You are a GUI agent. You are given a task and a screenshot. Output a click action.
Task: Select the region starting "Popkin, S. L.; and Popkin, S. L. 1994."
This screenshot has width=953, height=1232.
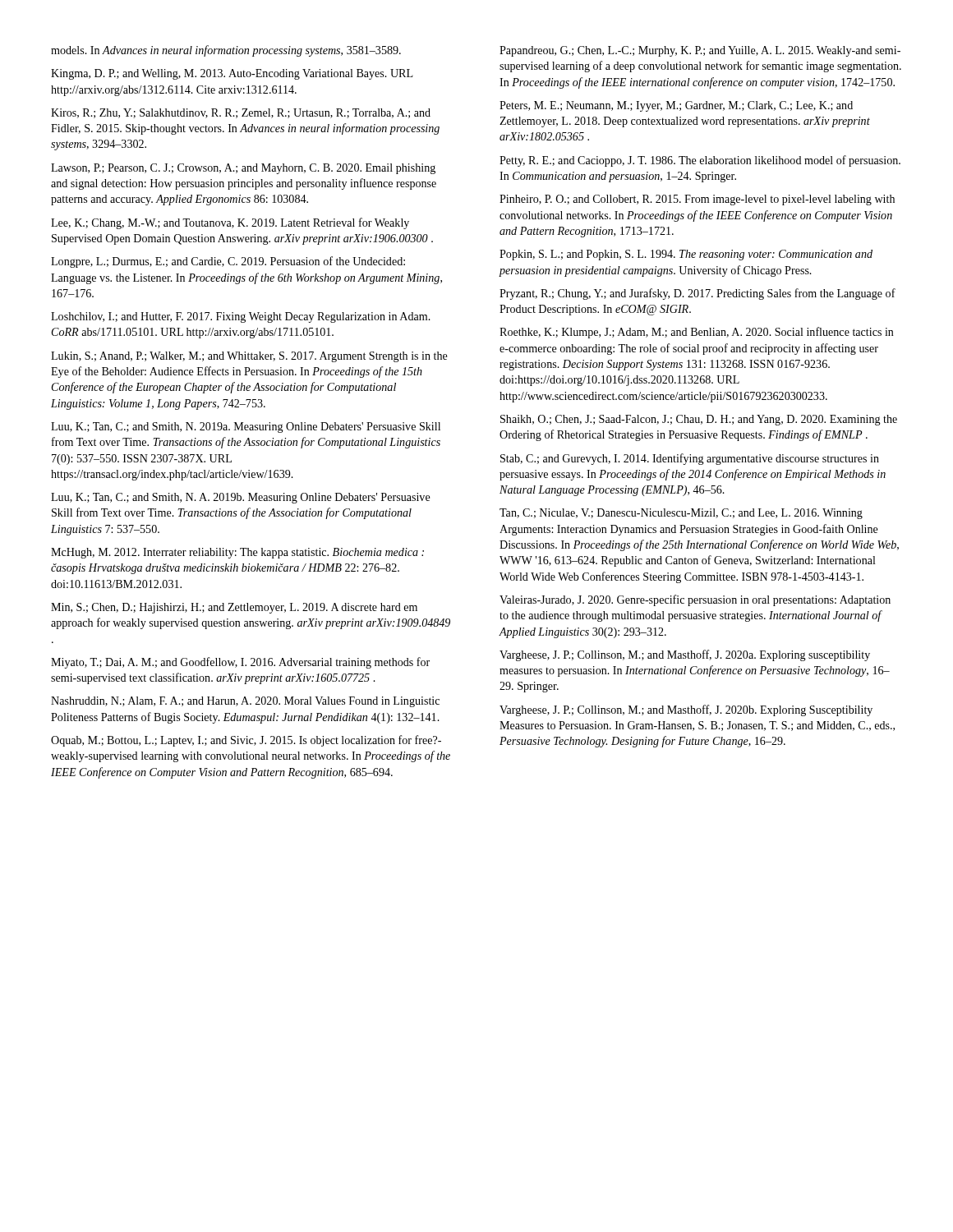tap(701, 262)
